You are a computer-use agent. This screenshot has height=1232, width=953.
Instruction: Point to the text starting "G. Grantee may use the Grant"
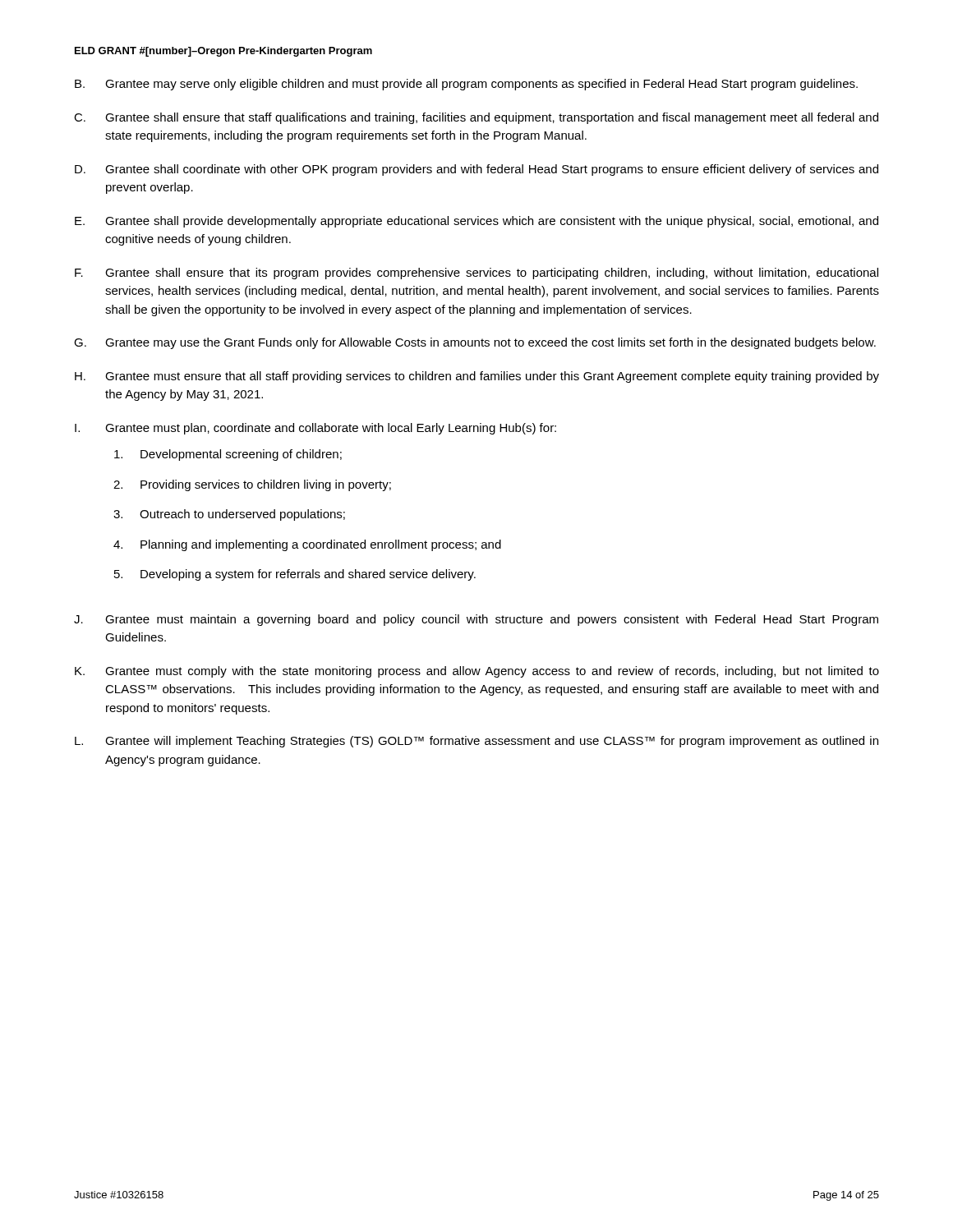[x=476, y=343]
